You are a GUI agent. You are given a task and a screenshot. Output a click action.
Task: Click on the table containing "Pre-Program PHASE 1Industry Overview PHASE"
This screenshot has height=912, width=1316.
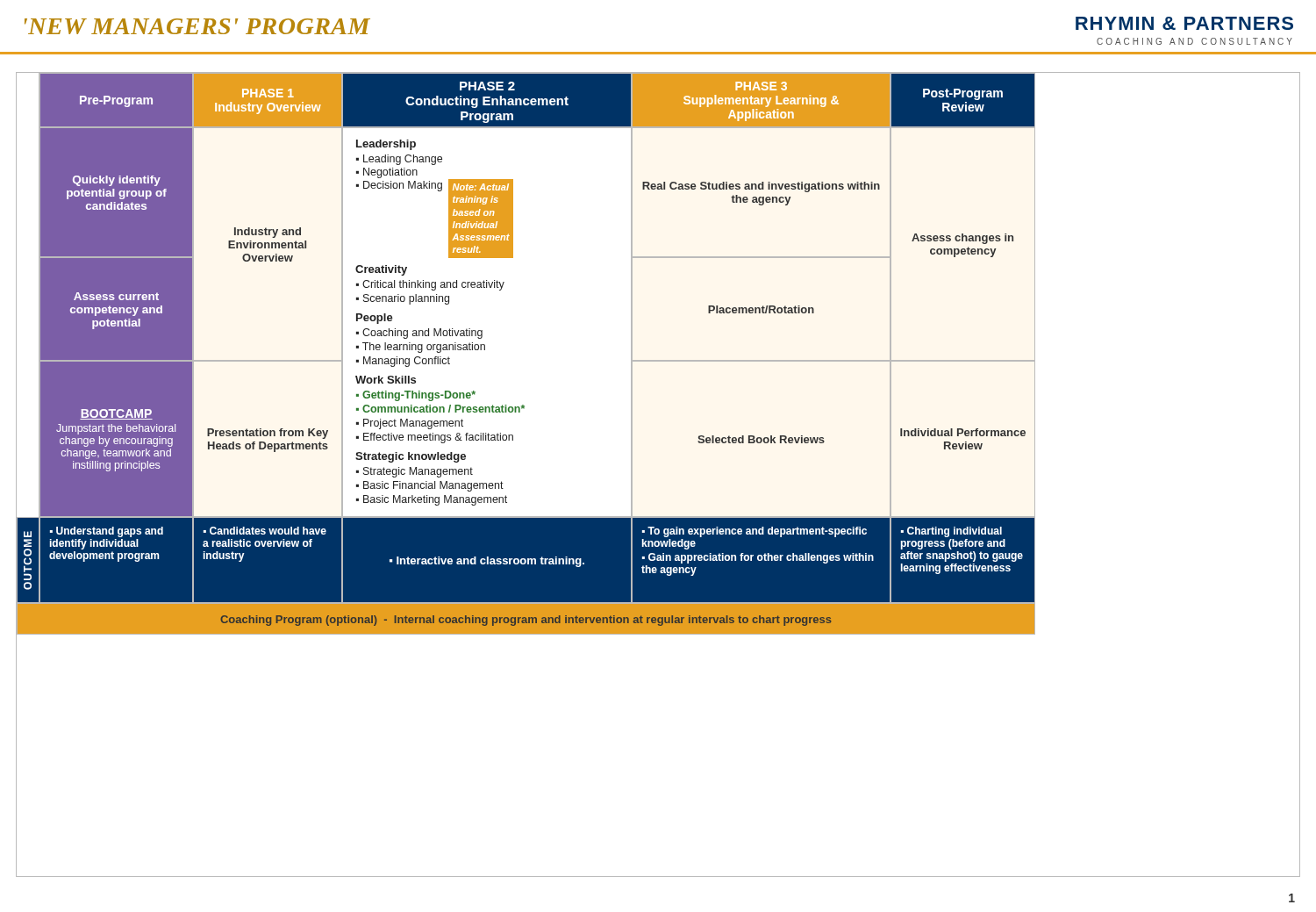point(658,474)
